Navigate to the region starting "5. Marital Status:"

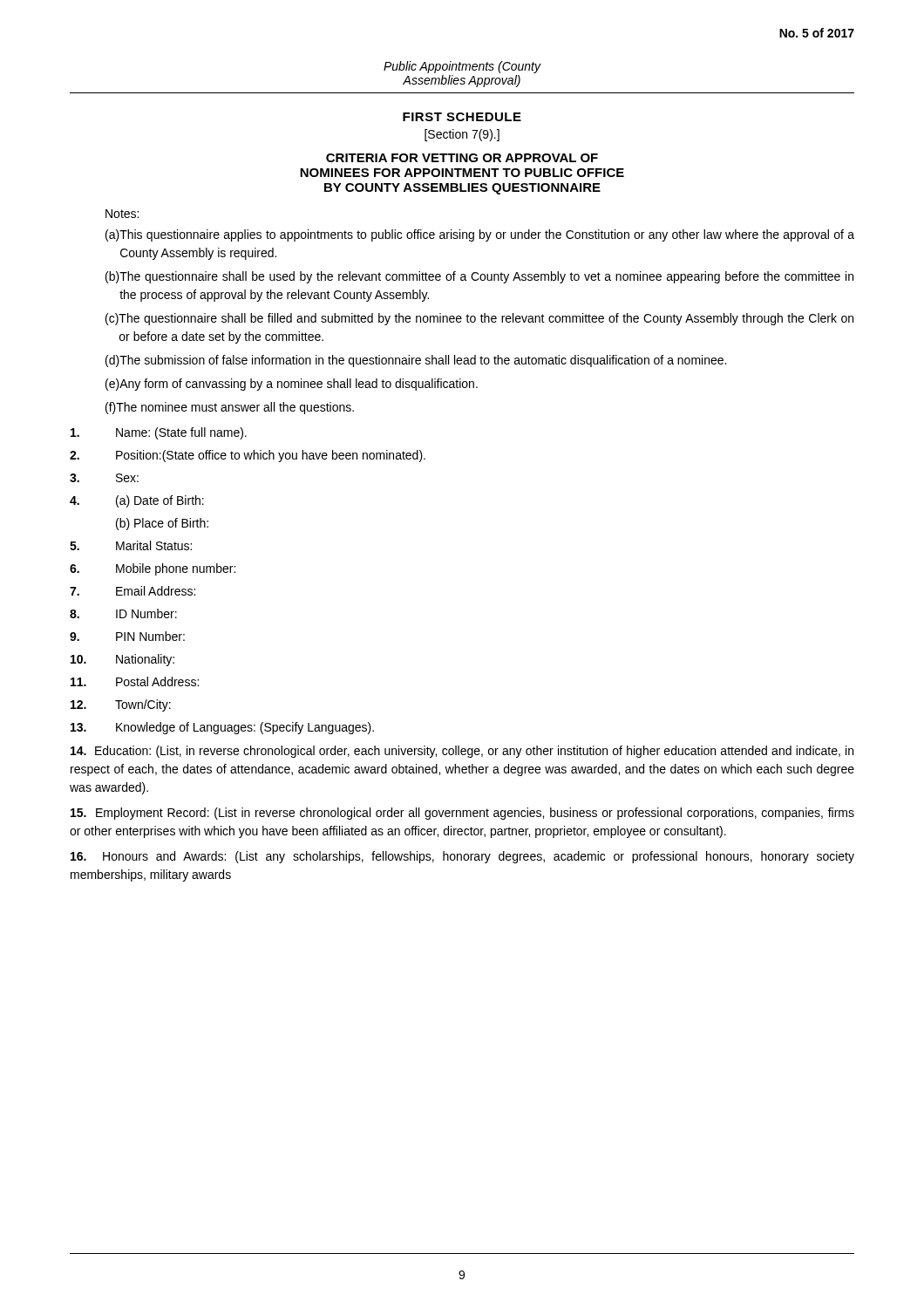pos(131,545)
